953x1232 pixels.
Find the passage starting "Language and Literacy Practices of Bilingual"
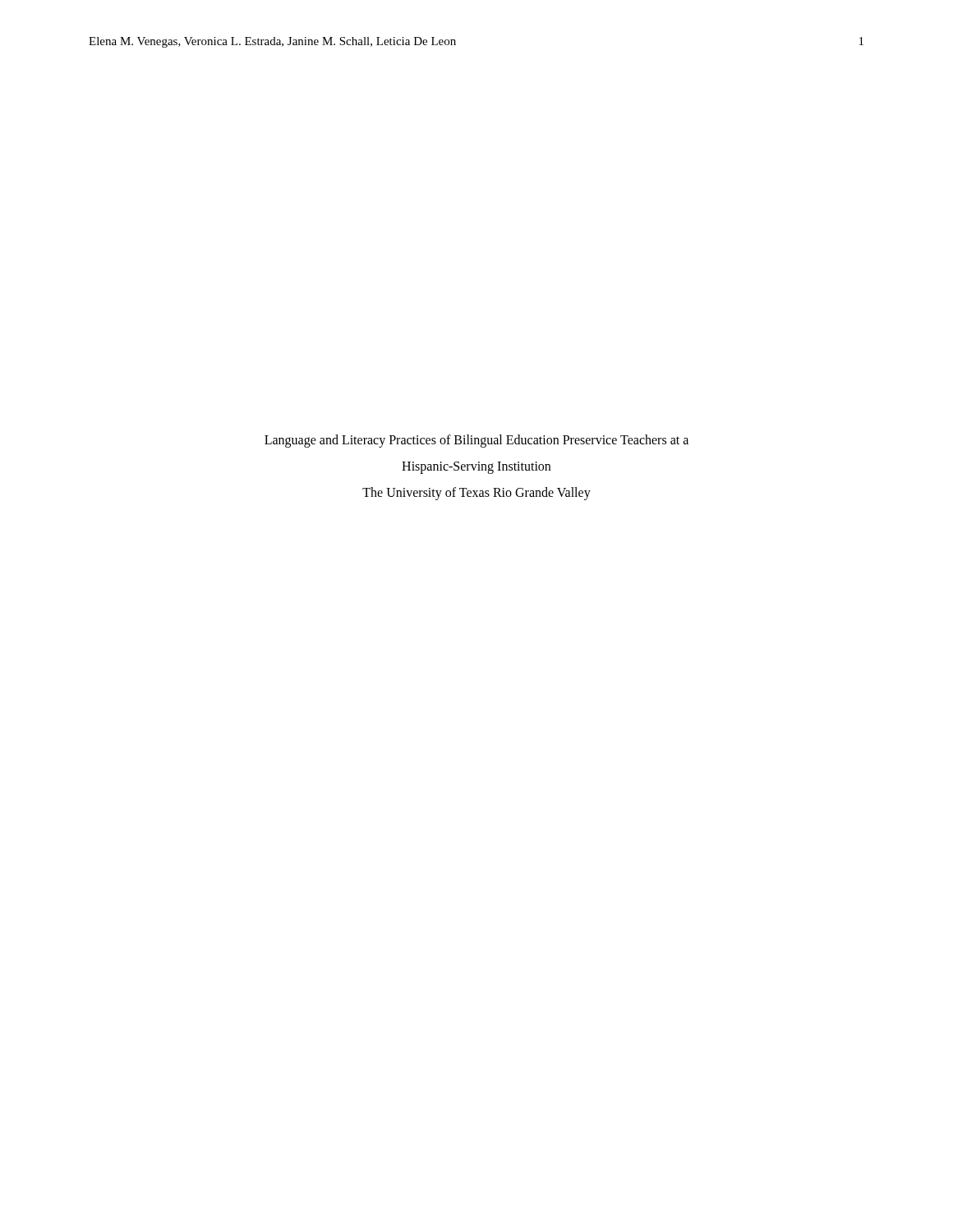tap(476, 467)
